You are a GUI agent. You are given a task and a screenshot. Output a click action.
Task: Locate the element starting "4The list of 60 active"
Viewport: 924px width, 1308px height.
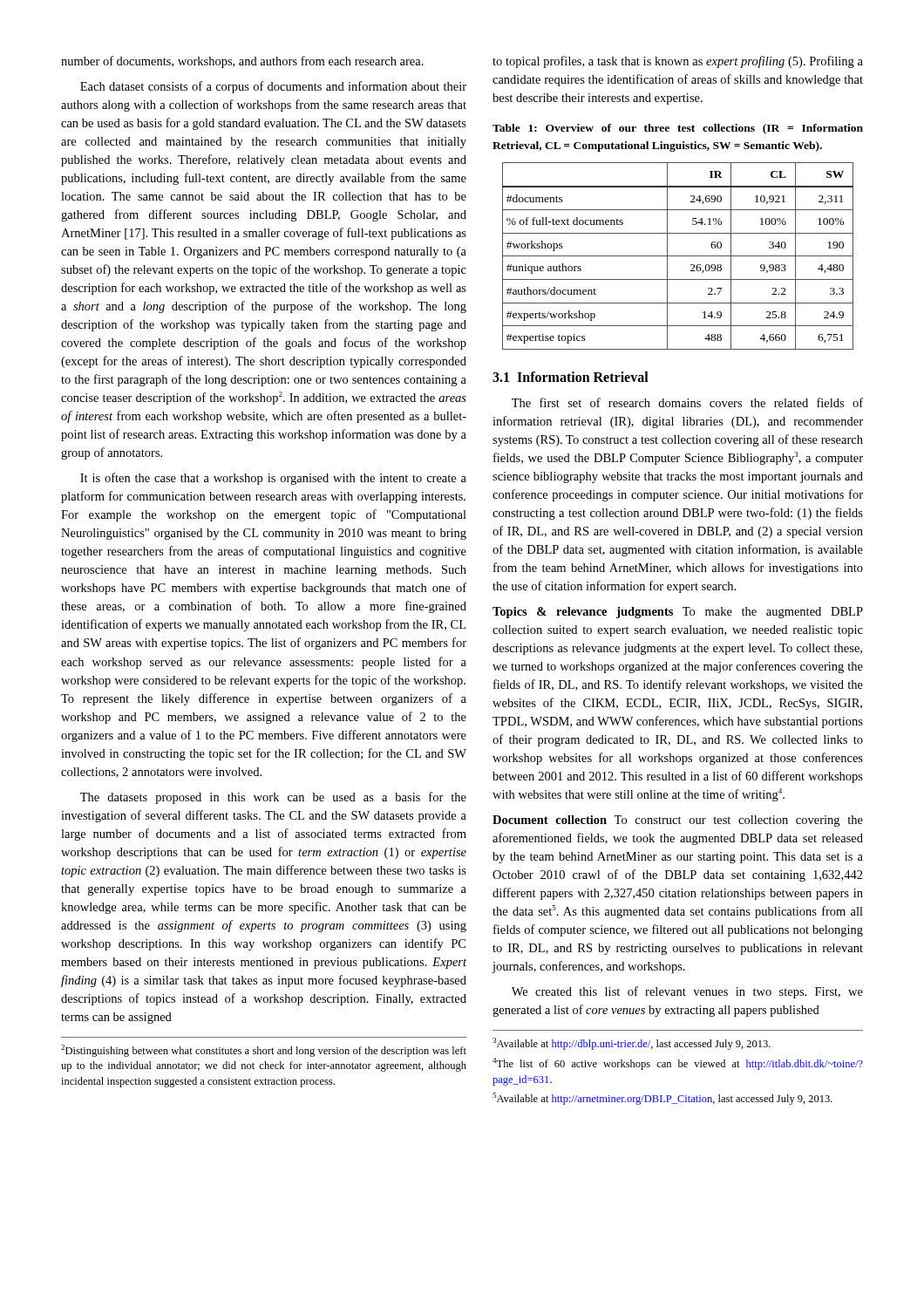(678, 1071)
